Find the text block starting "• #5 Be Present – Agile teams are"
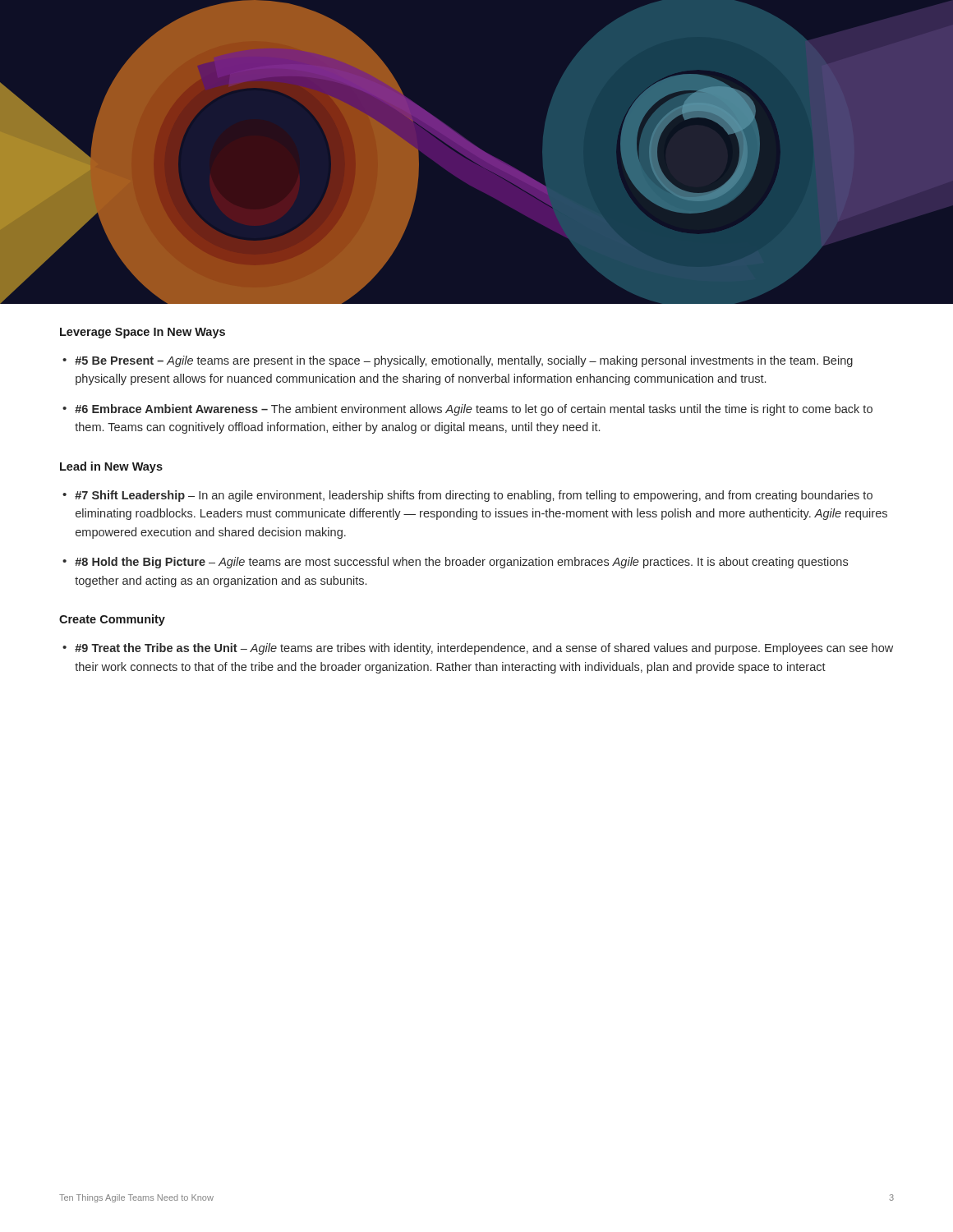The width and height of the screenshot is (953, 1232). click(478, 370)
